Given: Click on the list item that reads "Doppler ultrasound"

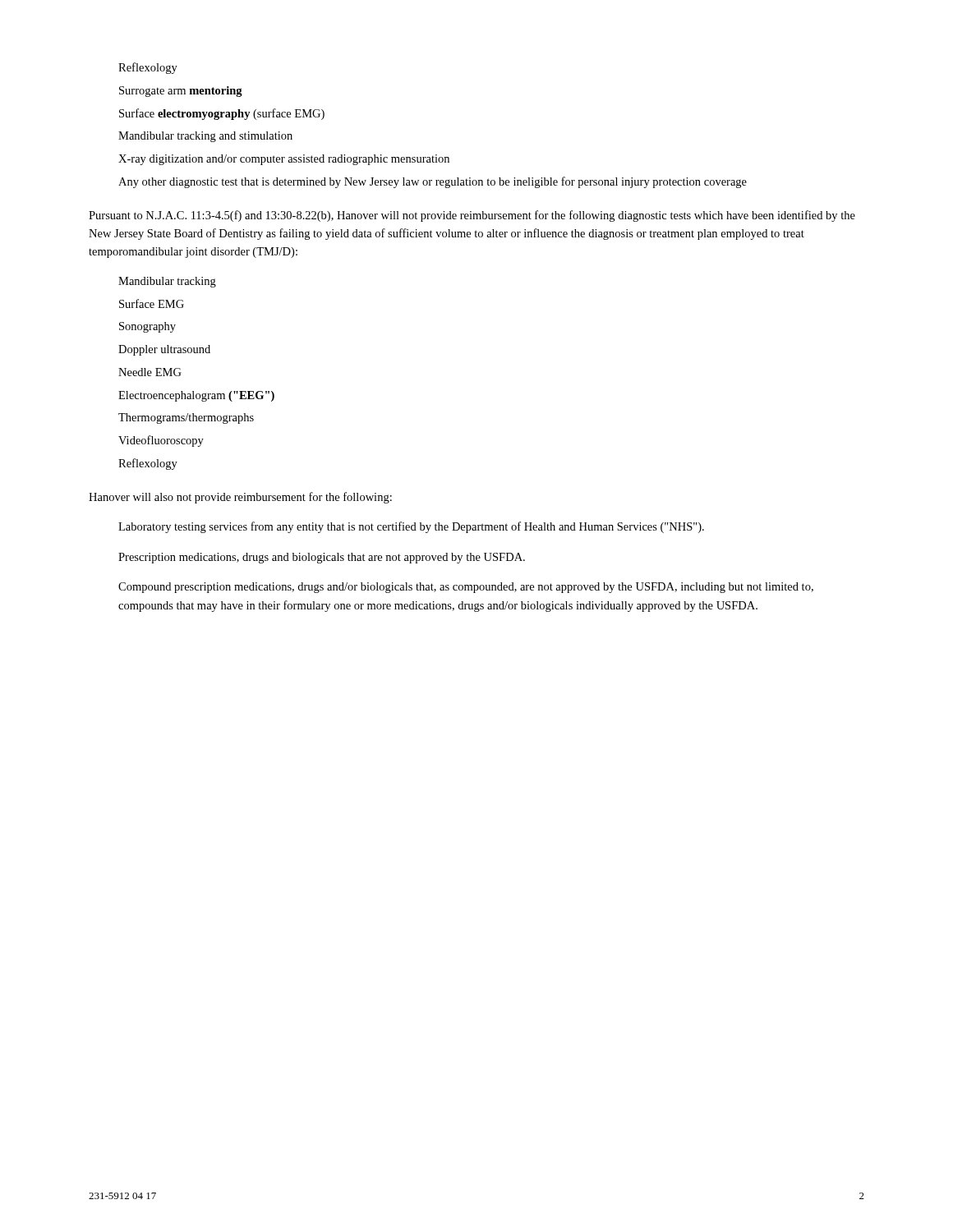Looking at the screenshot, I should pos(164,349).
